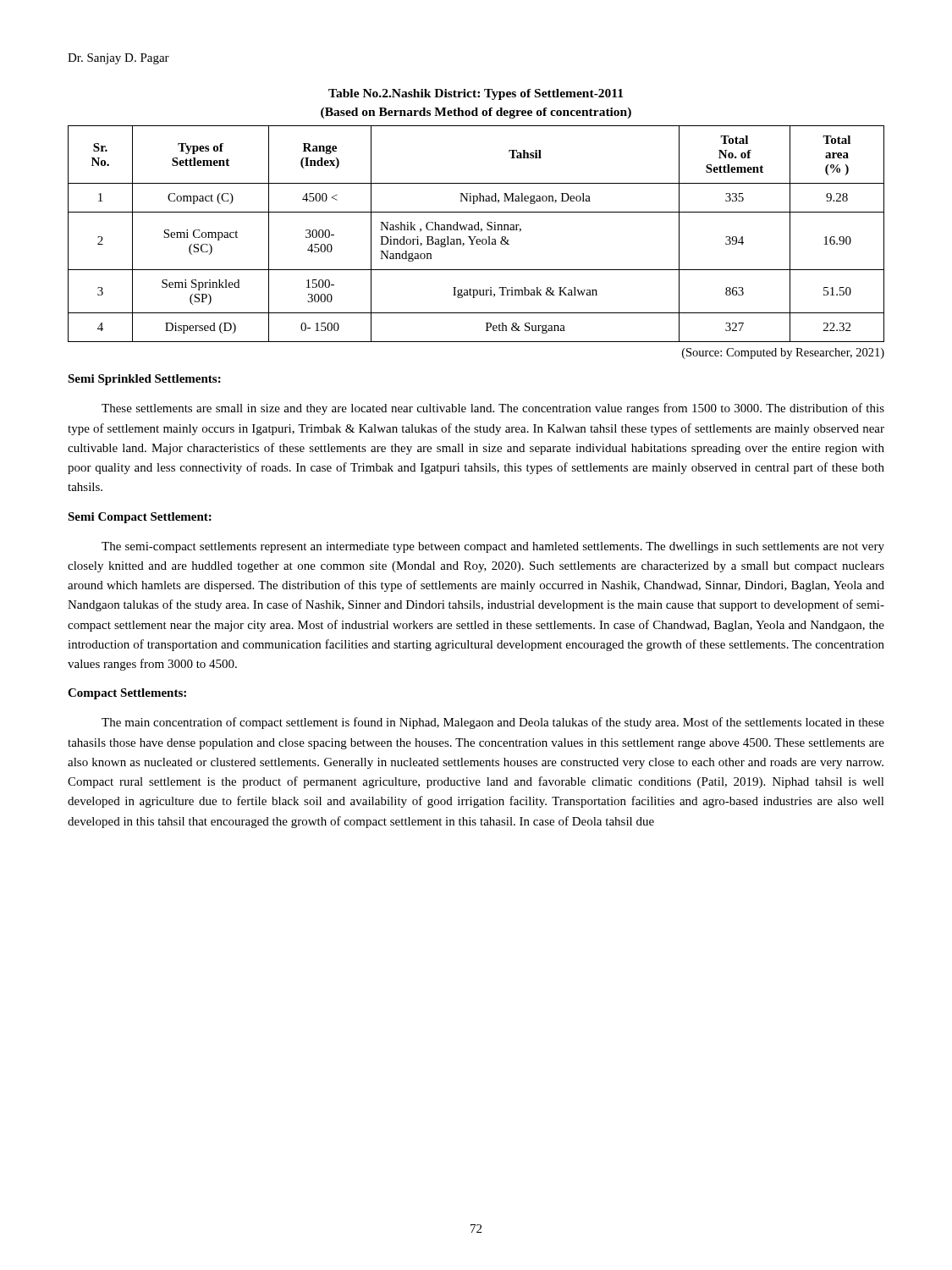
Task: Click on the text block containing "These settlements are small in size"
Action: click(x=476, y=448)
